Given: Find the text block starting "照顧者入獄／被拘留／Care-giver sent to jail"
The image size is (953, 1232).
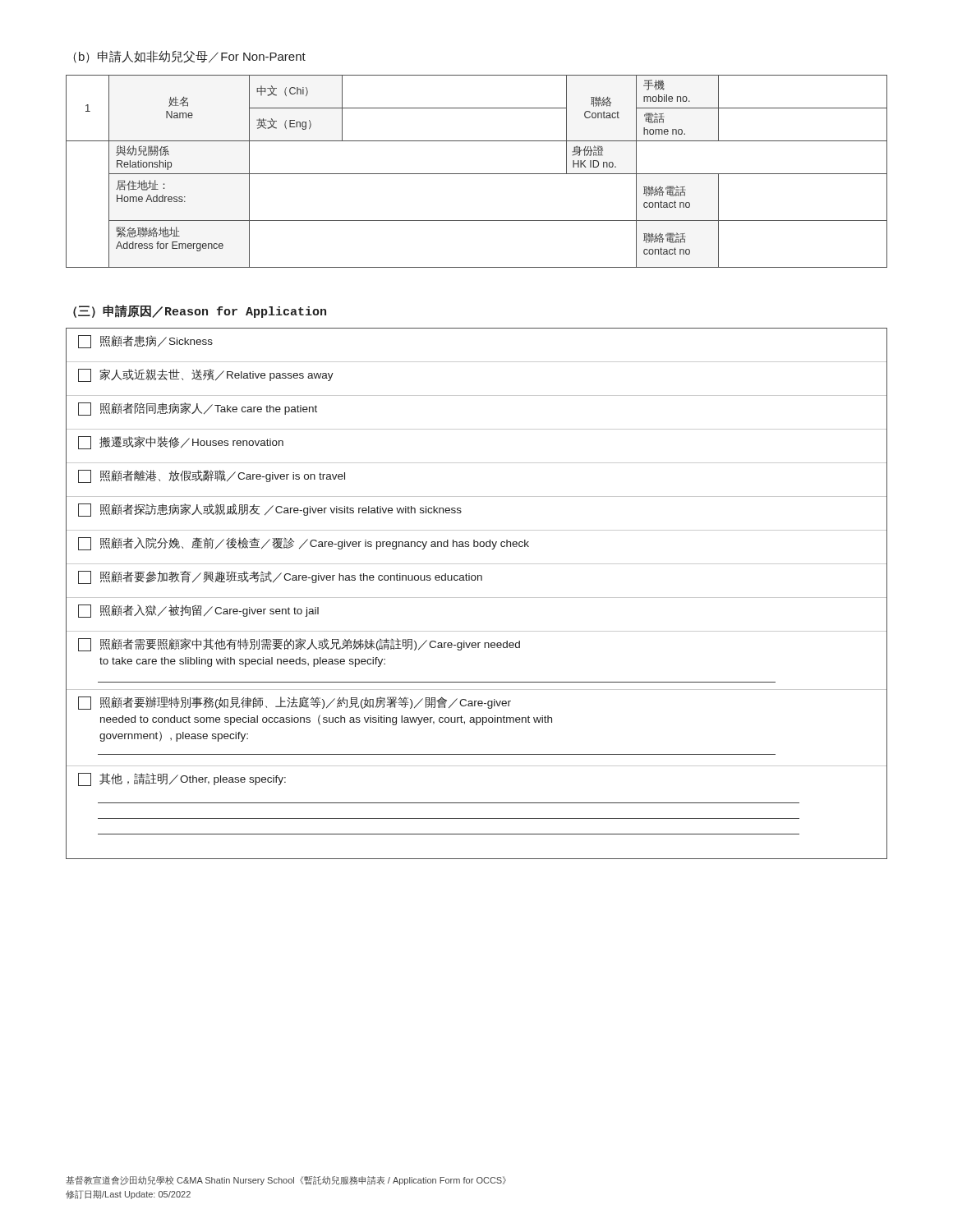Looking at the screenshot, I should tap(198, 611).
